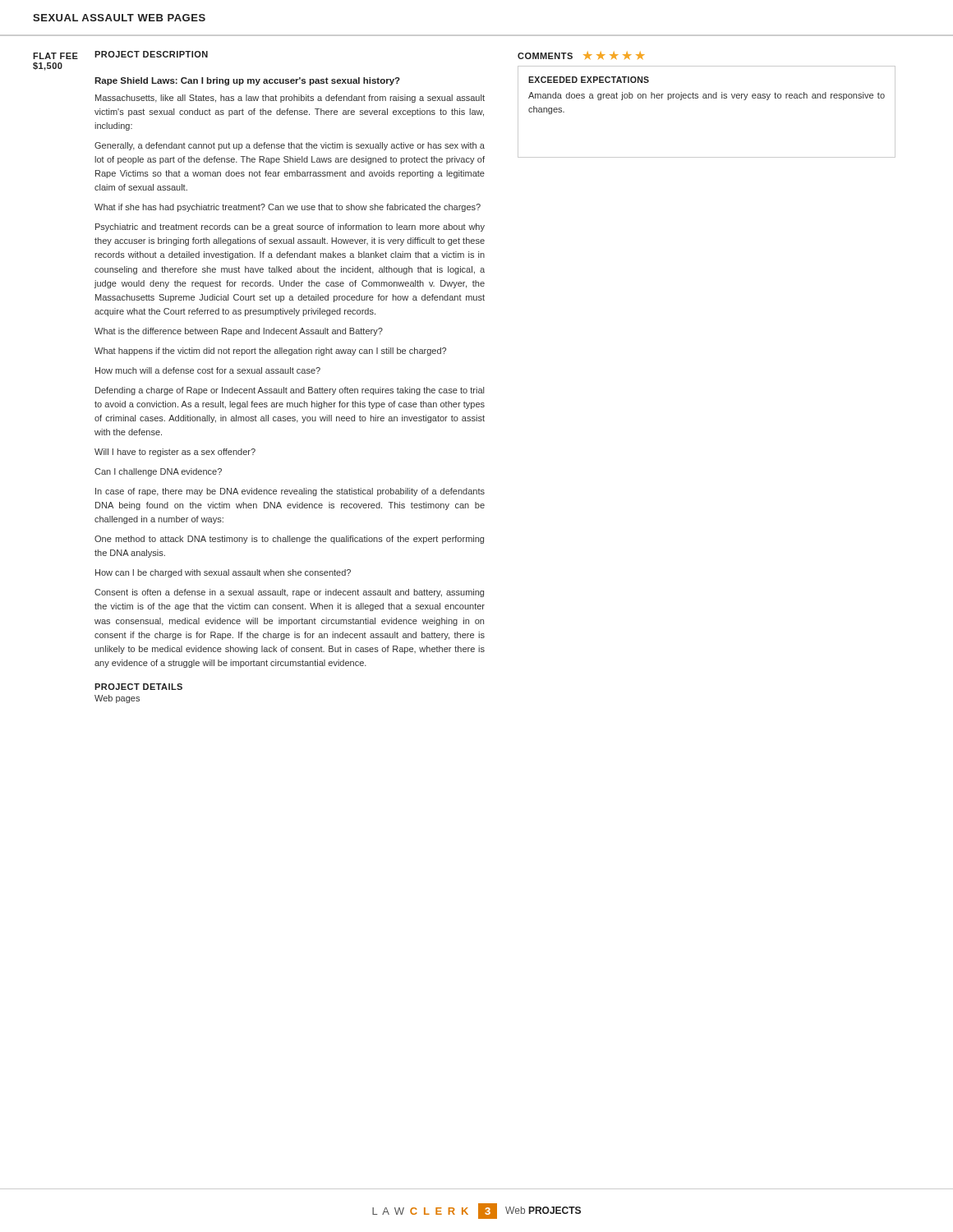Click the passage that begins "In case of rape, there may be DNA"

(x=290, y=505)
